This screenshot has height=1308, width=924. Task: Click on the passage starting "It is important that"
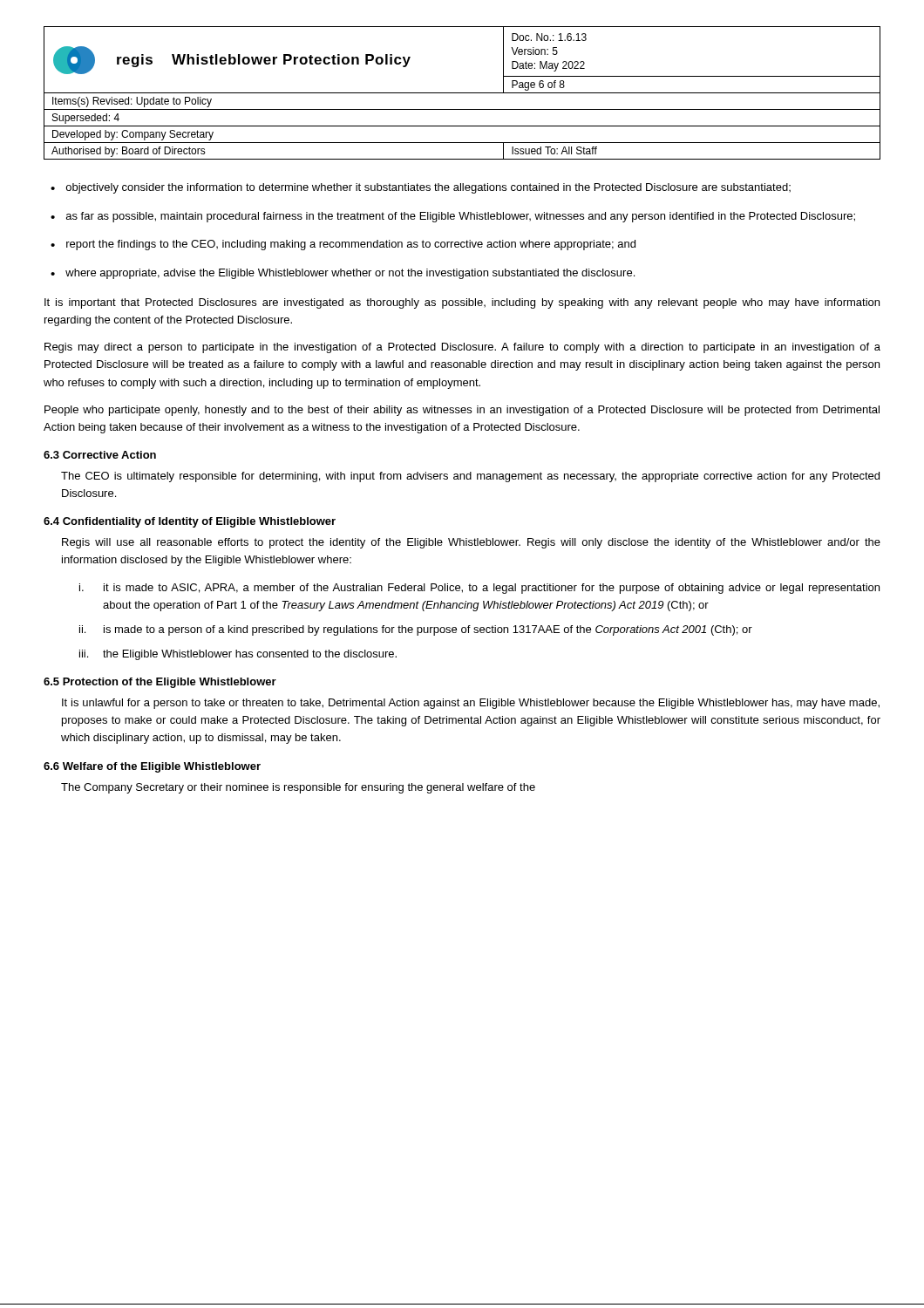[x=462, y=311]
